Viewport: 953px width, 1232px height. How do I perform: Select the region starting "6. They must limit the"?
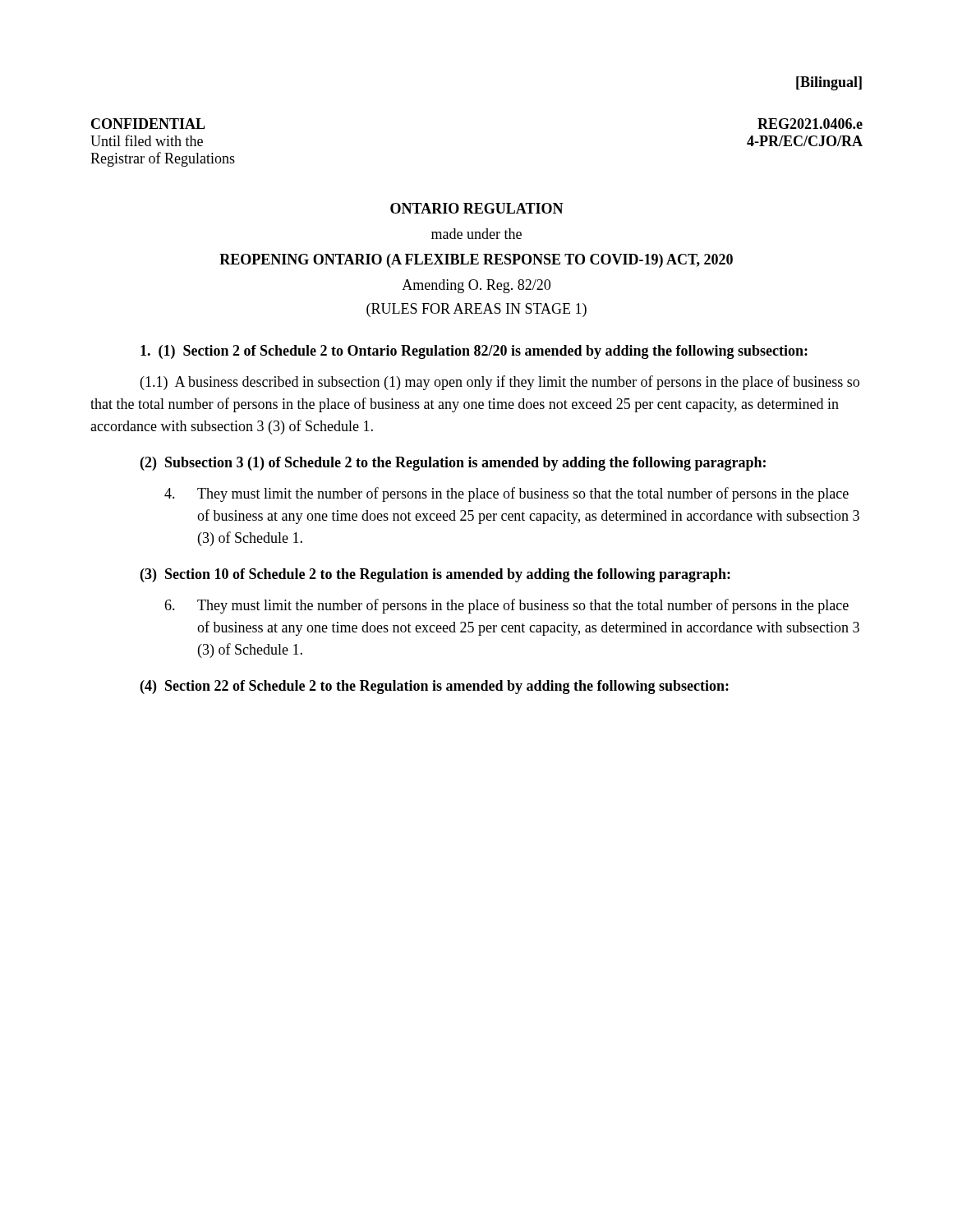pyautogui.click(x=513, y=628)
